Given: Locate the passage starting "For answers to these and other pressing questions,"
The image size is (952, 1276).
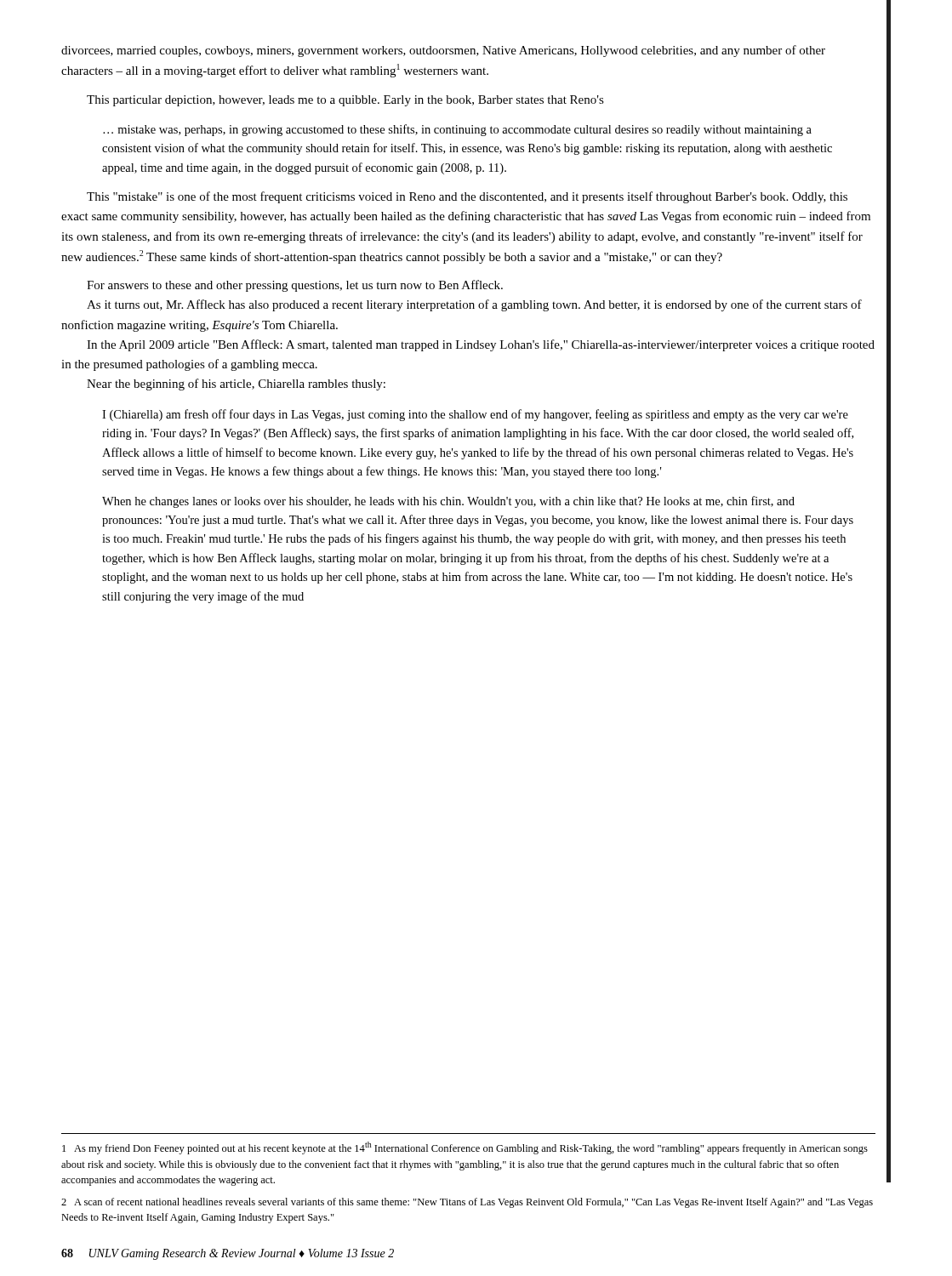Looking at the screenshot, I should (x=295, y=285).
